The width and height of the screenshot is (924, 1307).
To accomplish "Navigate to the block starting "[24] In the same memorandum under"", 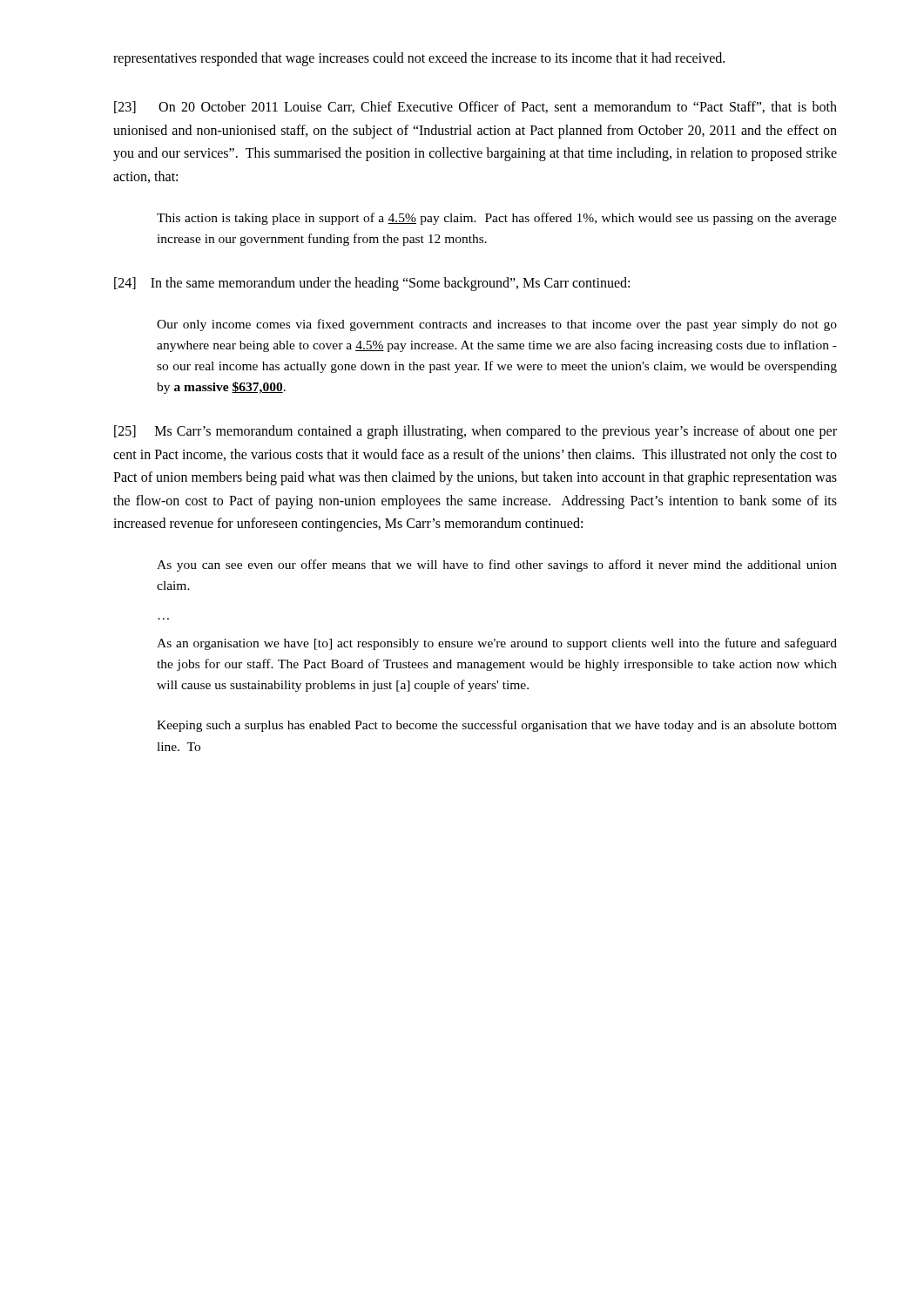I will pyautogui.click(x=372, y=283).
